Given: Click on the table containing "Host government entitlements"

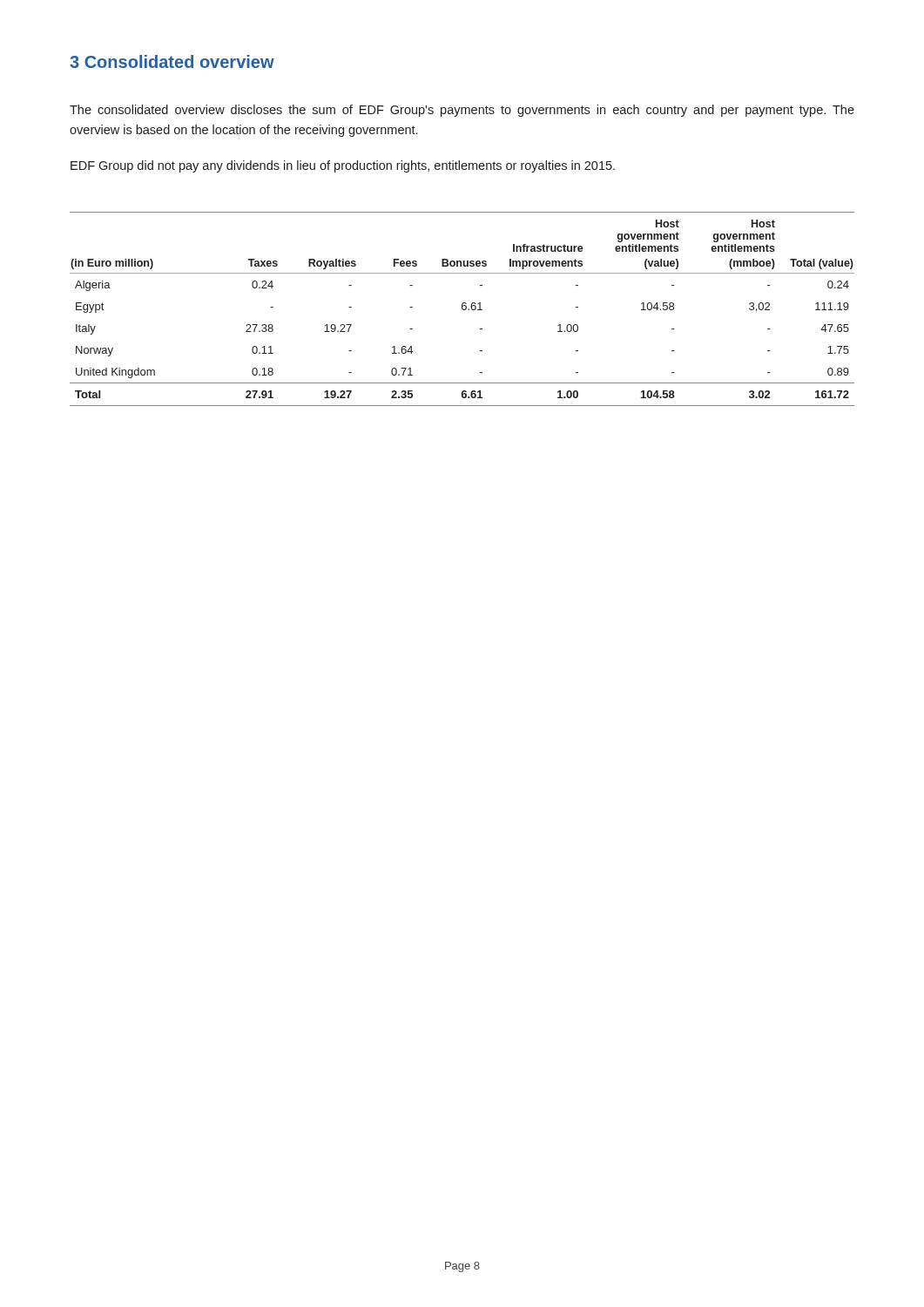Looking at the screenshot, I should (x=462, y=309).
